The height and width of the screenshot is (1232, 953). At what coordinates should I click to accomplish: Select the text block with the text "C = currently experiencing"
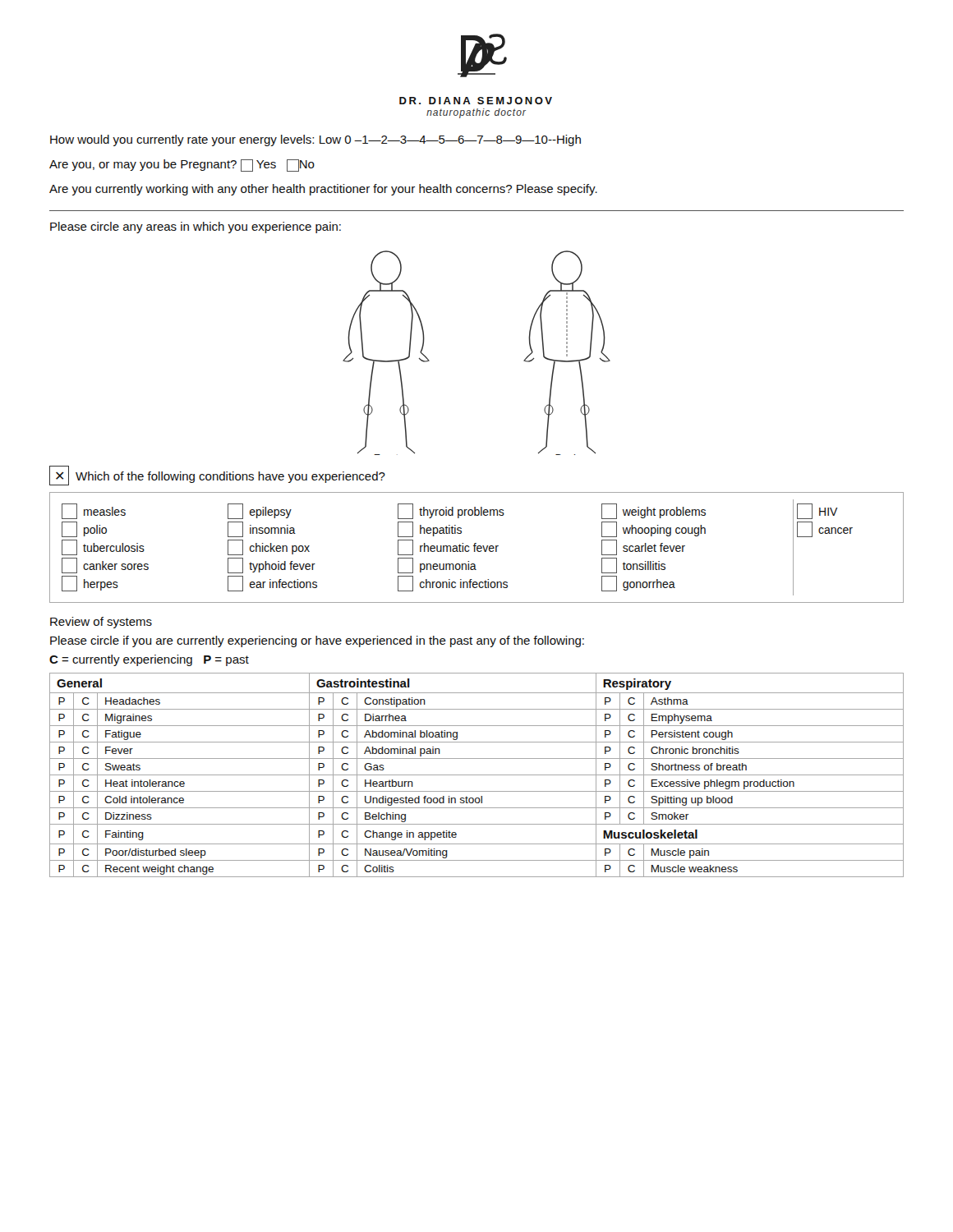coord(149,659)
